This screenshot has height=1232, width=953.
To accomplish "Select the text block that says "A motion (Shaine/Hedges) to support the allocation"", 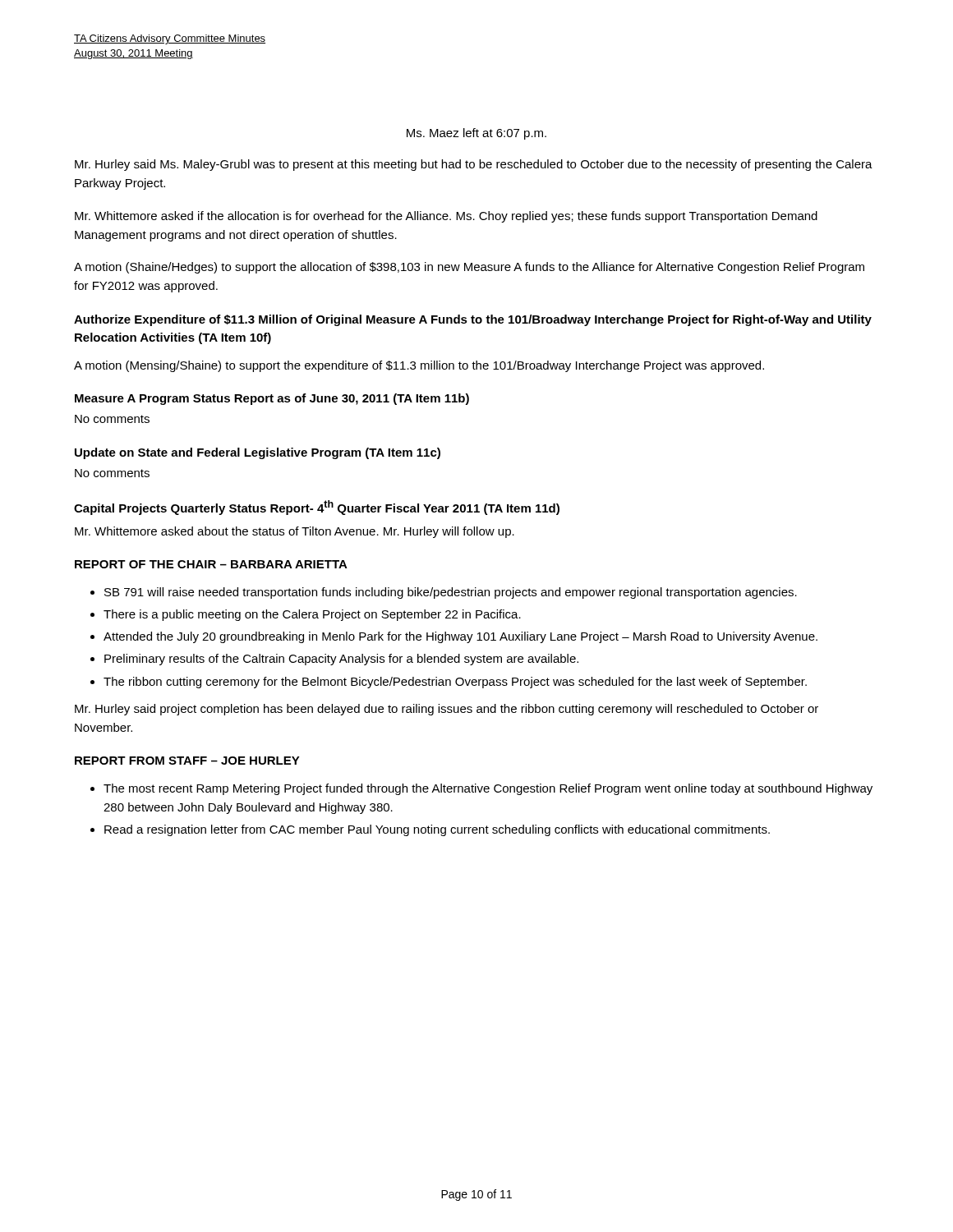I will coord(470,276).
